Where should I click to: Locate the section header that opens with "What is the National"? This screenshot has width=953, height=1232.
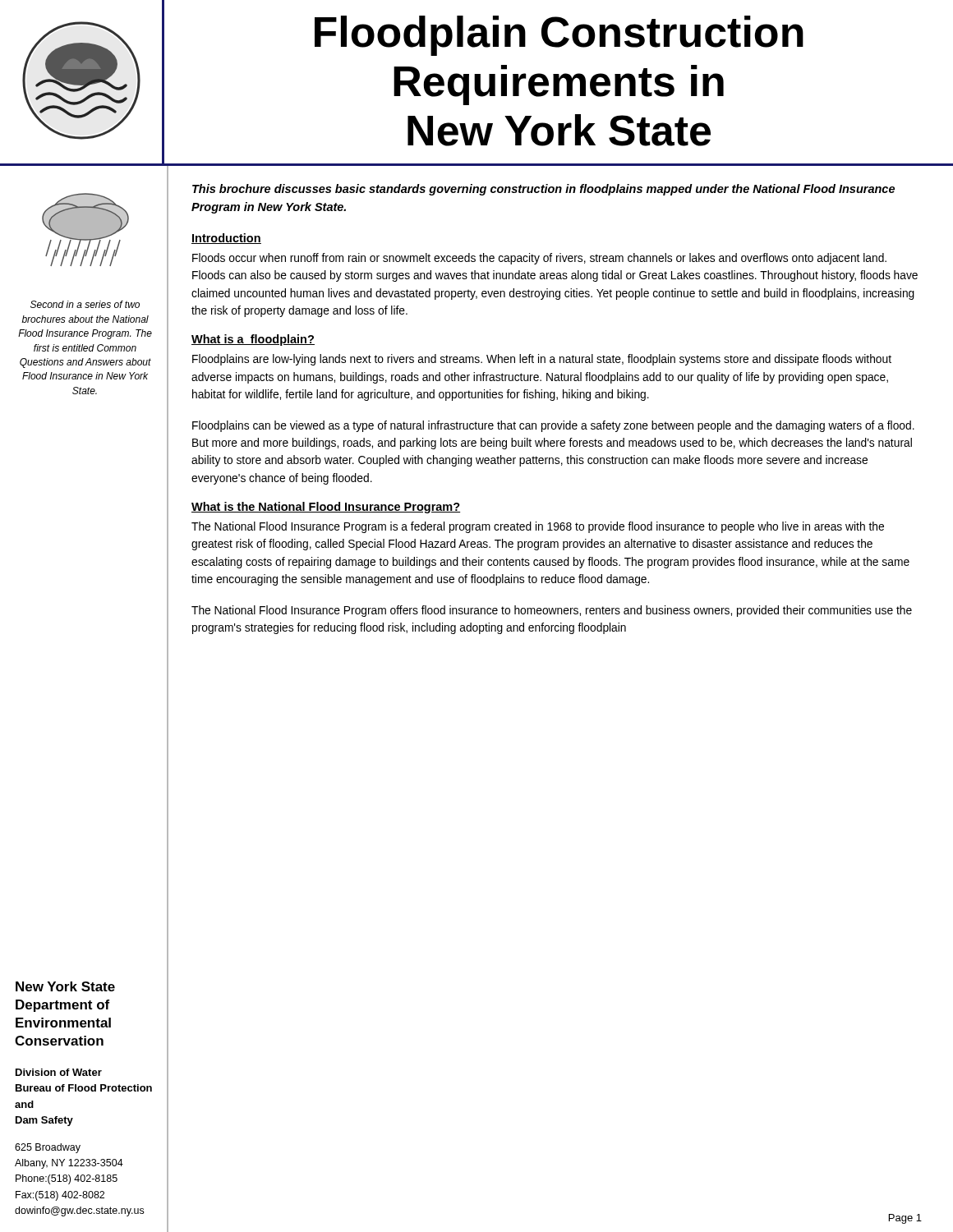[326, 507]
